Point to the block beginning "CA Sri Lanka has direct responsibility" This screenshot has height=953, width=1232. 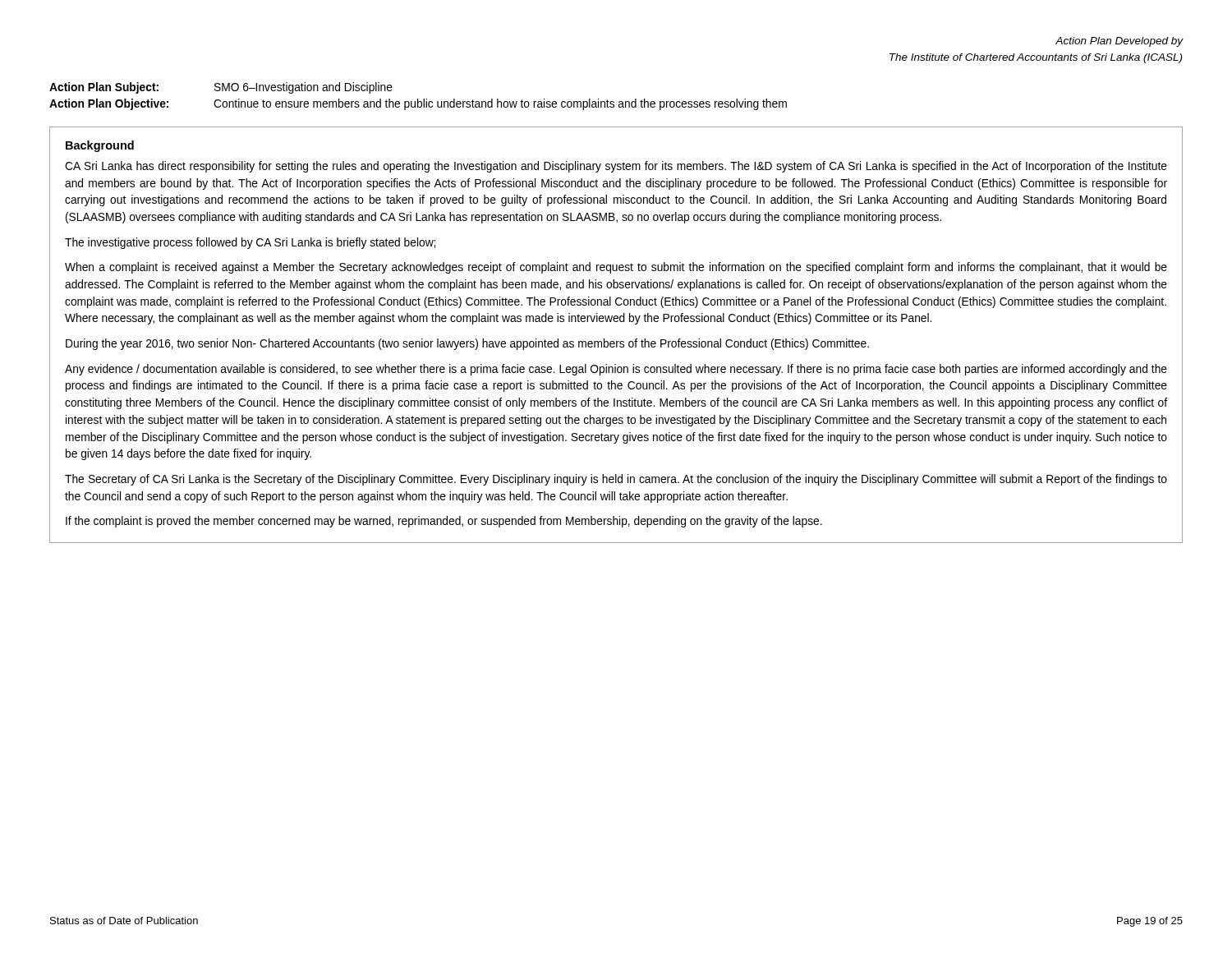click(616, 192)
